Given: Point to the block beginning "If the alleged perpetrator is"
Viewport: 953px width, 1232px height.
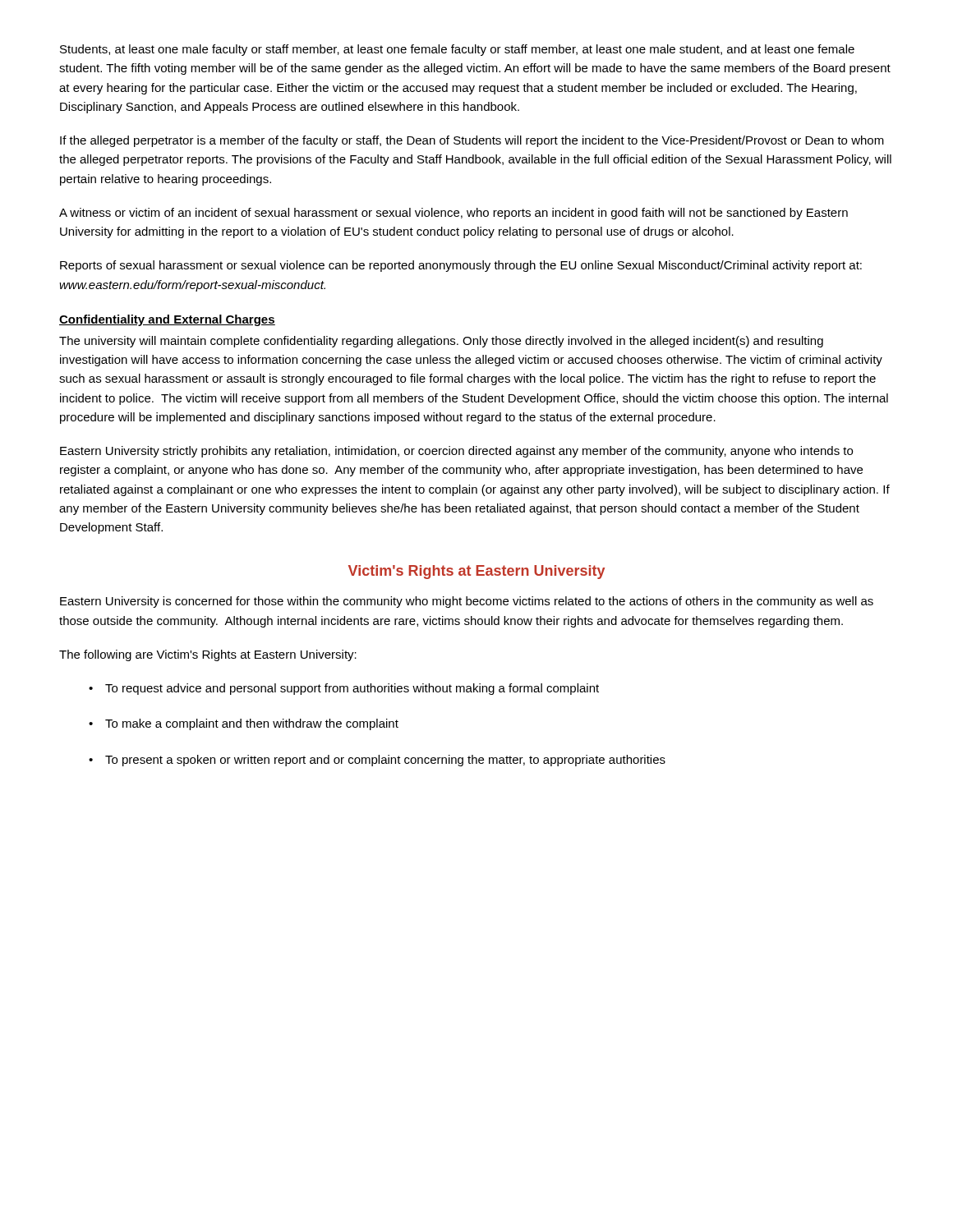Looking at the screenshot, I should click(476, 159).
